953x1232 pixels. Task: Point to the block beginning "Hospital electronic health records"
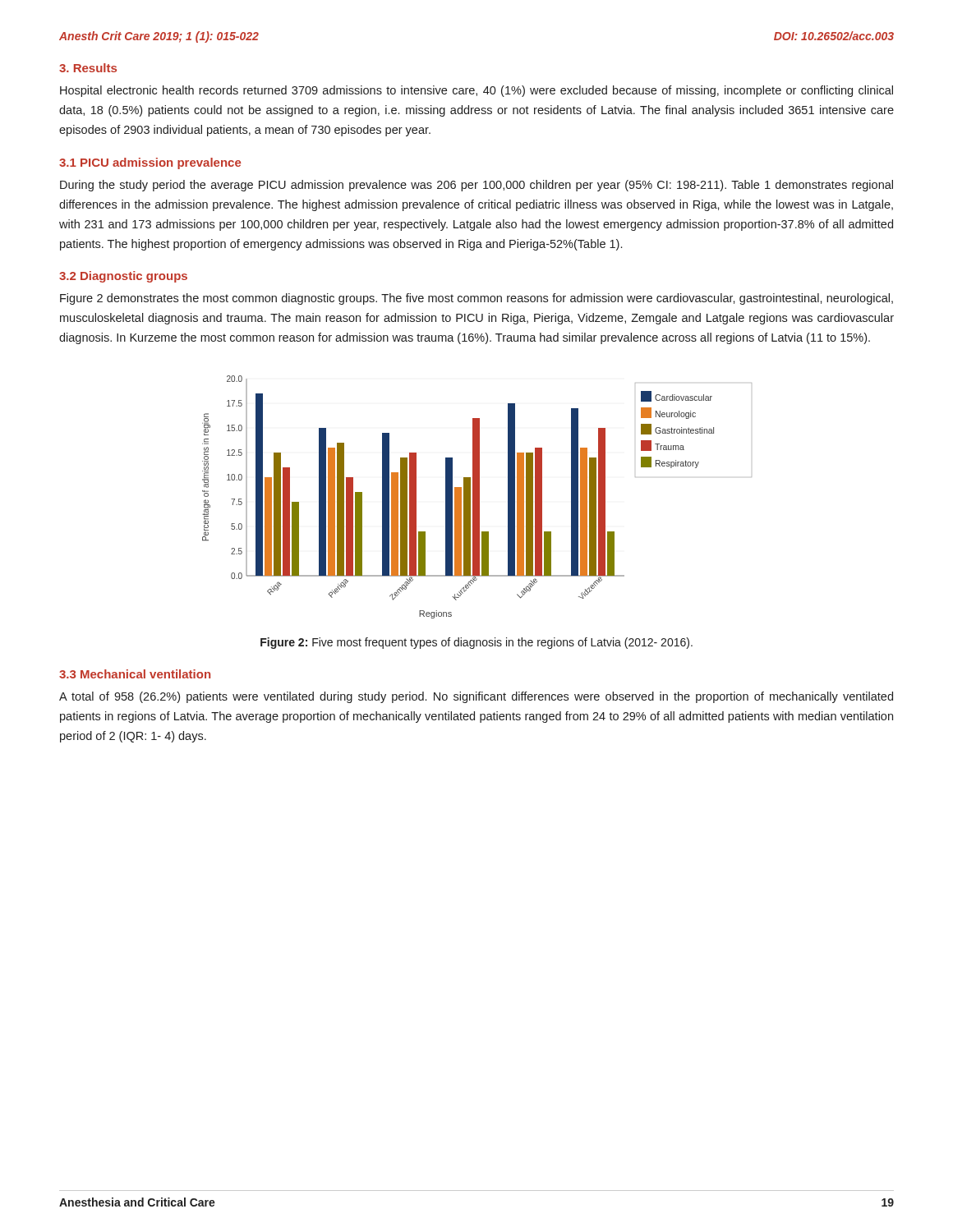(476, 110)
